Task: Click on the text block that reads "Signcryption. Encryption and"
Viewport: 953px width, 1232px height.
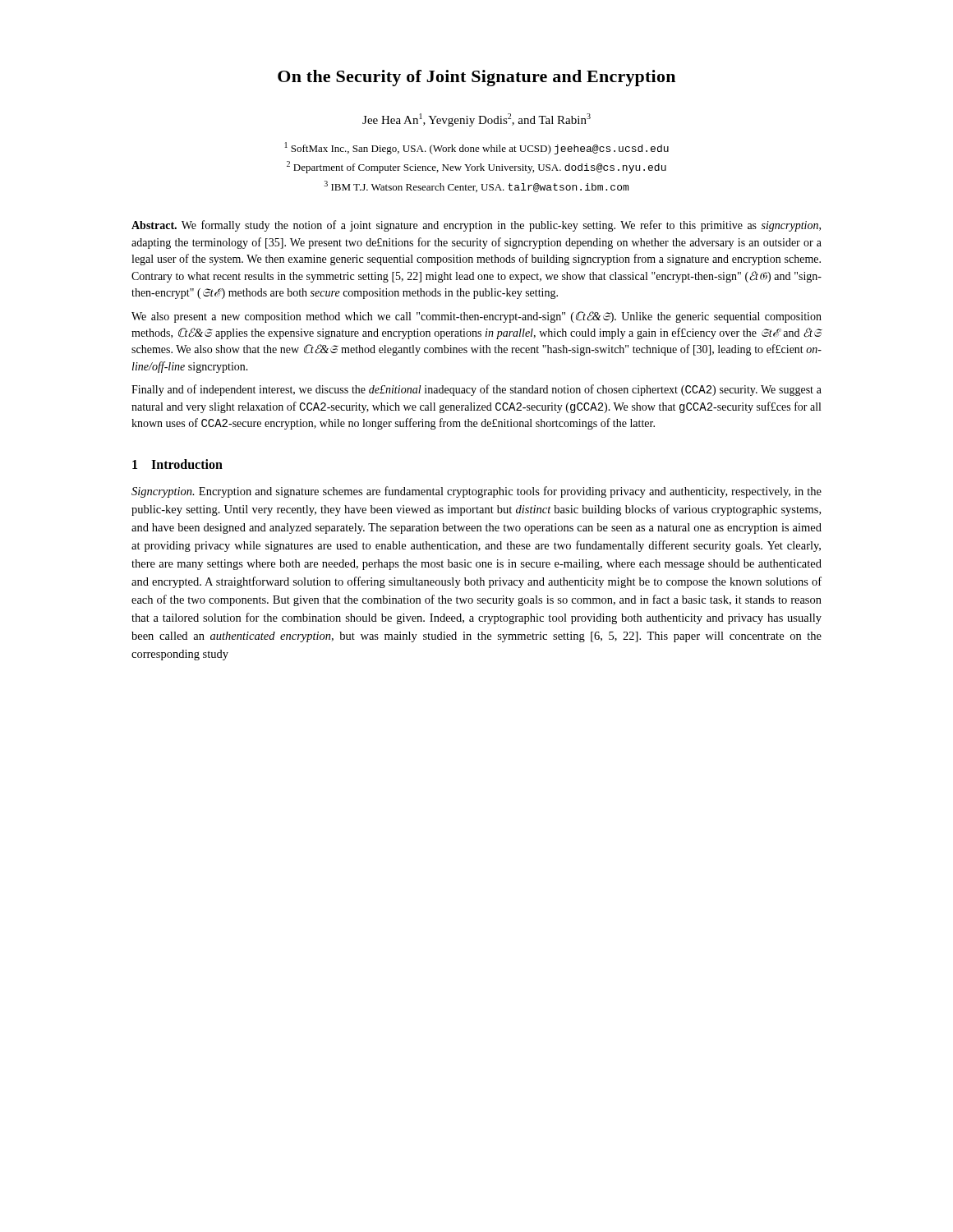Action: 476,572
